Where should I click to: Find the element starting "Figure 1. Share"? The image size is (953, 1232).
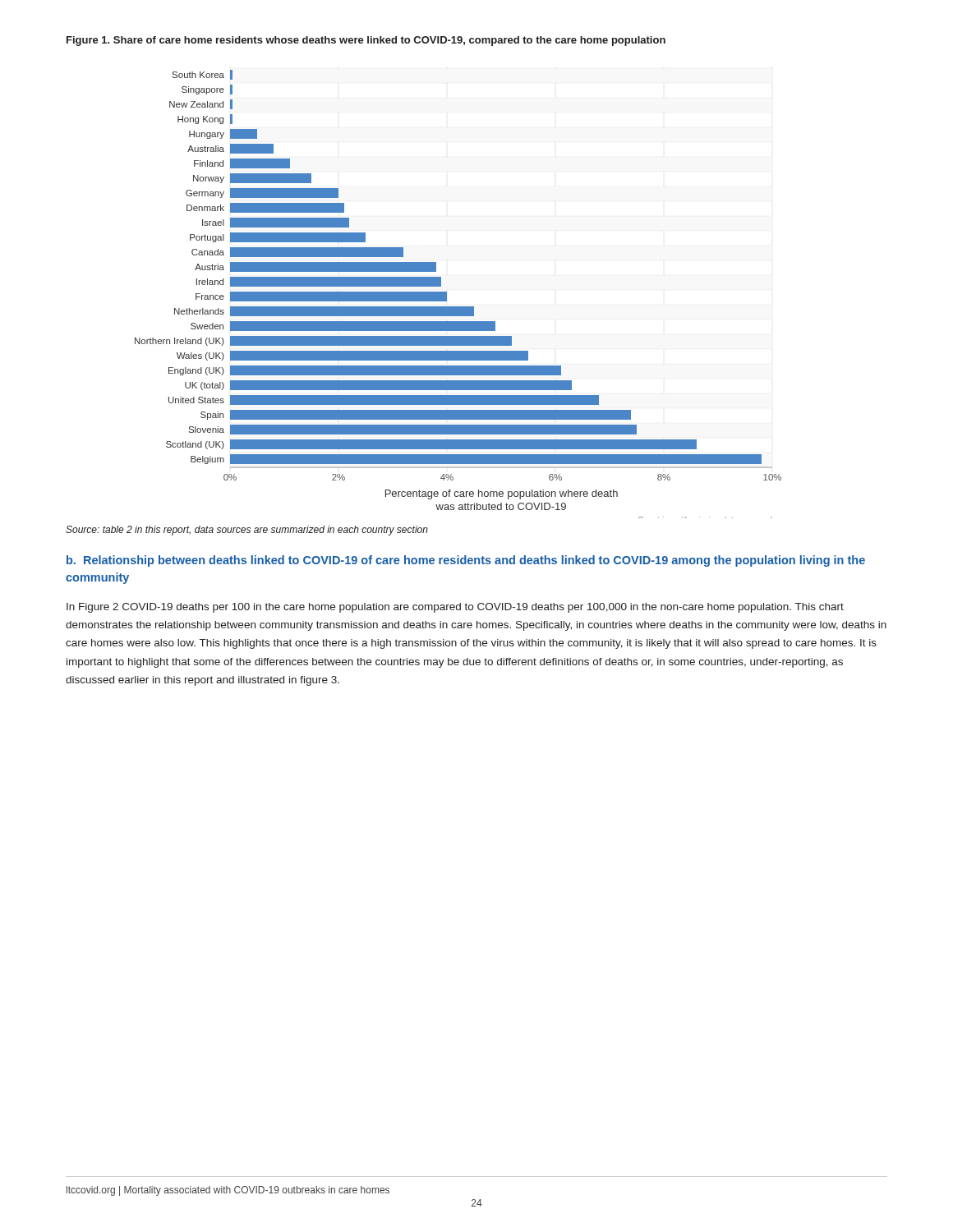366,40
